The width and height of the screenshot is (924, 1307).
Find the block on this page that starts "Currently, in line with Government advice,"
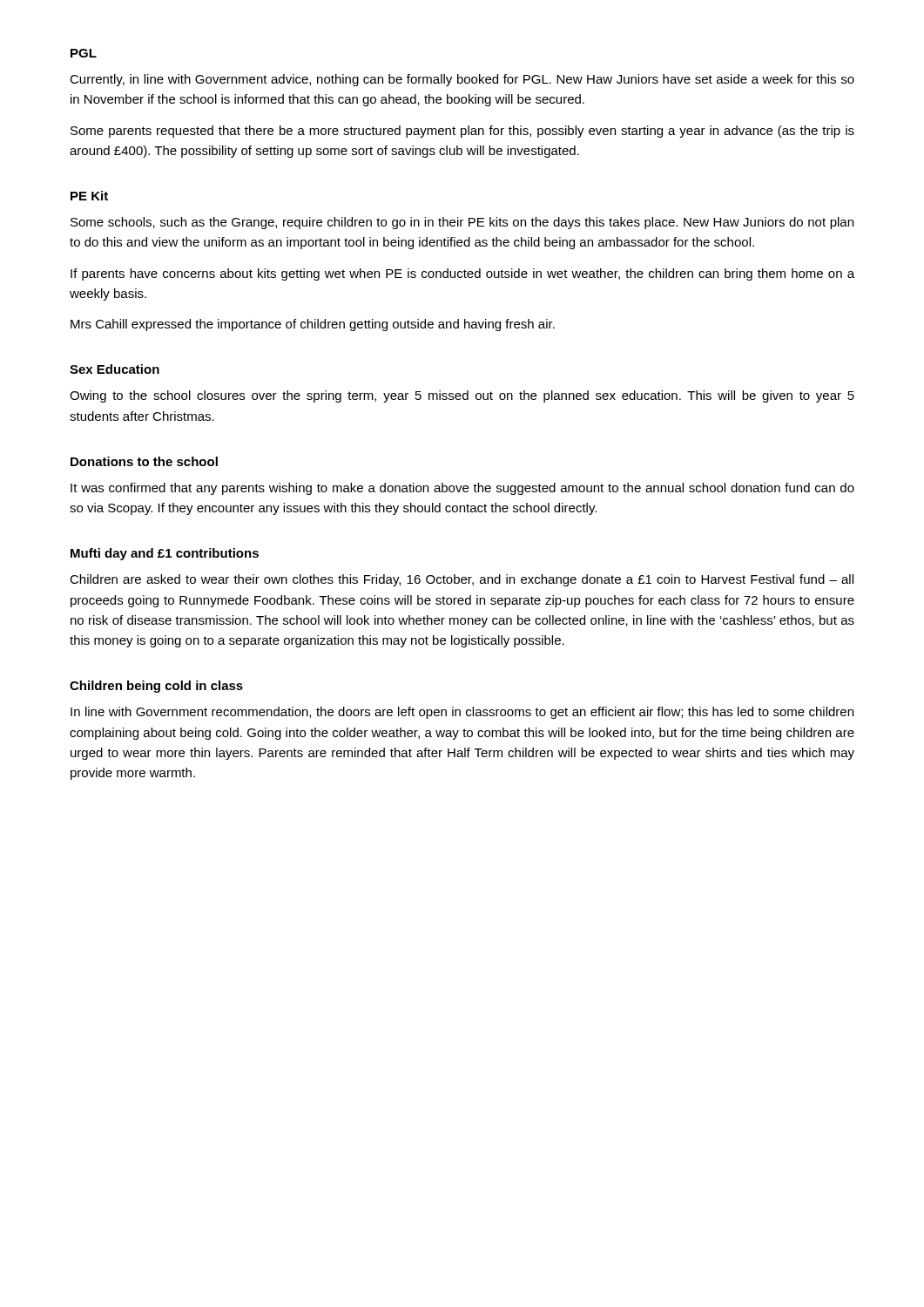click(x=462, y=89)
